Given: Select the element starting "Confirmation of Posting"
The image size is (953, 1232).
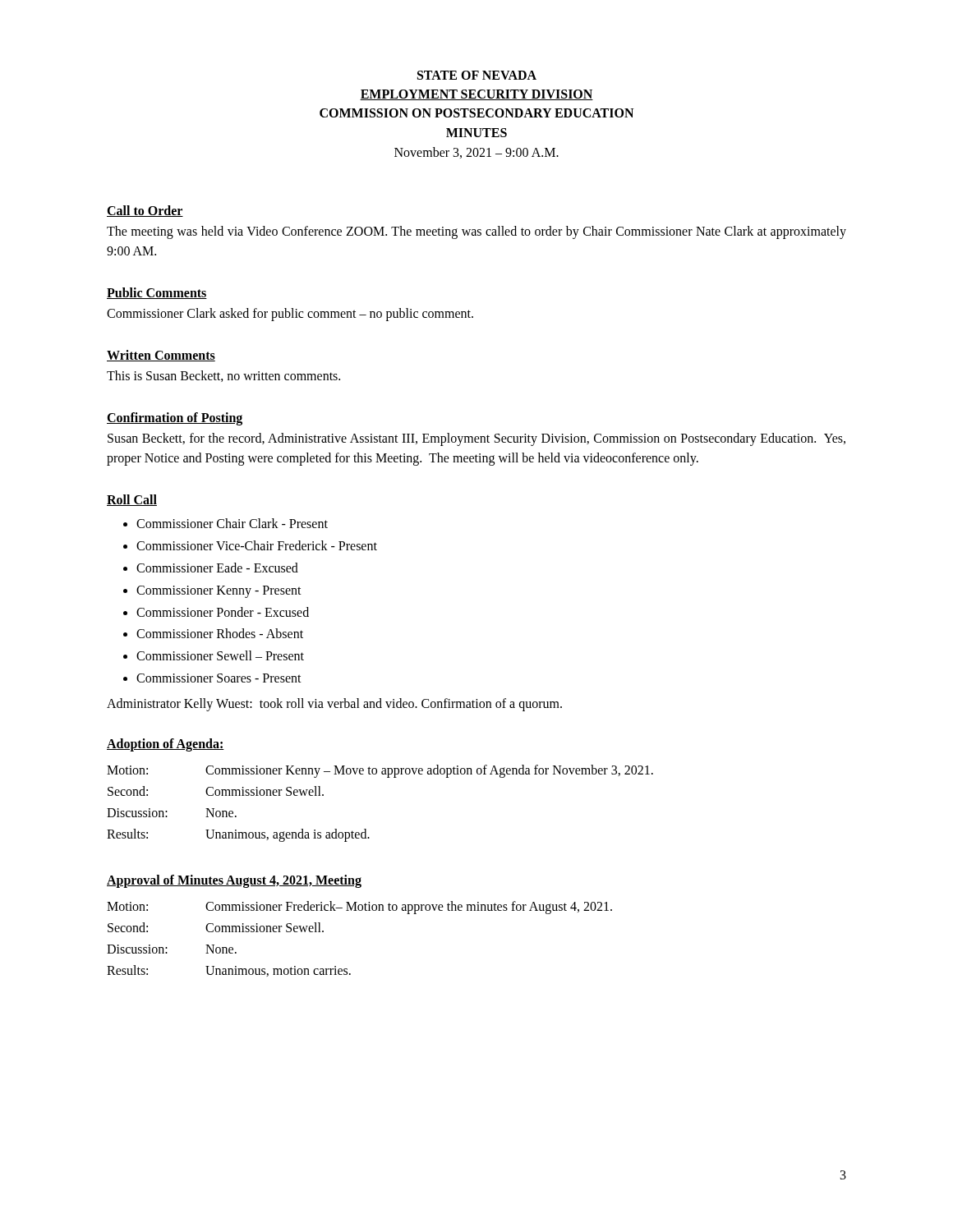Looking at the screenshot, I should 175,418.
